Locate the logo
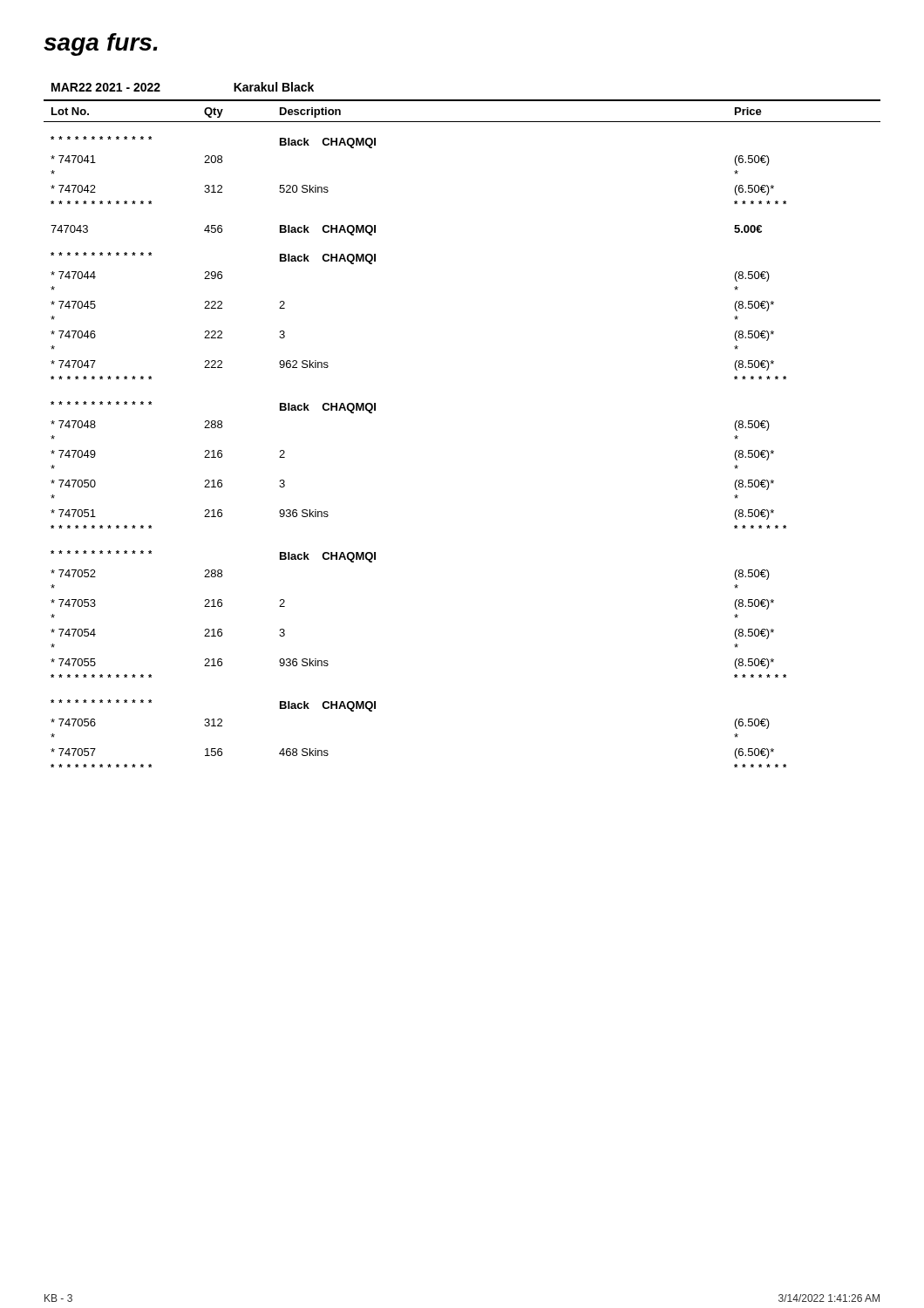The width and height of the screenshot is (924, 1308). (x=122, y=42)
